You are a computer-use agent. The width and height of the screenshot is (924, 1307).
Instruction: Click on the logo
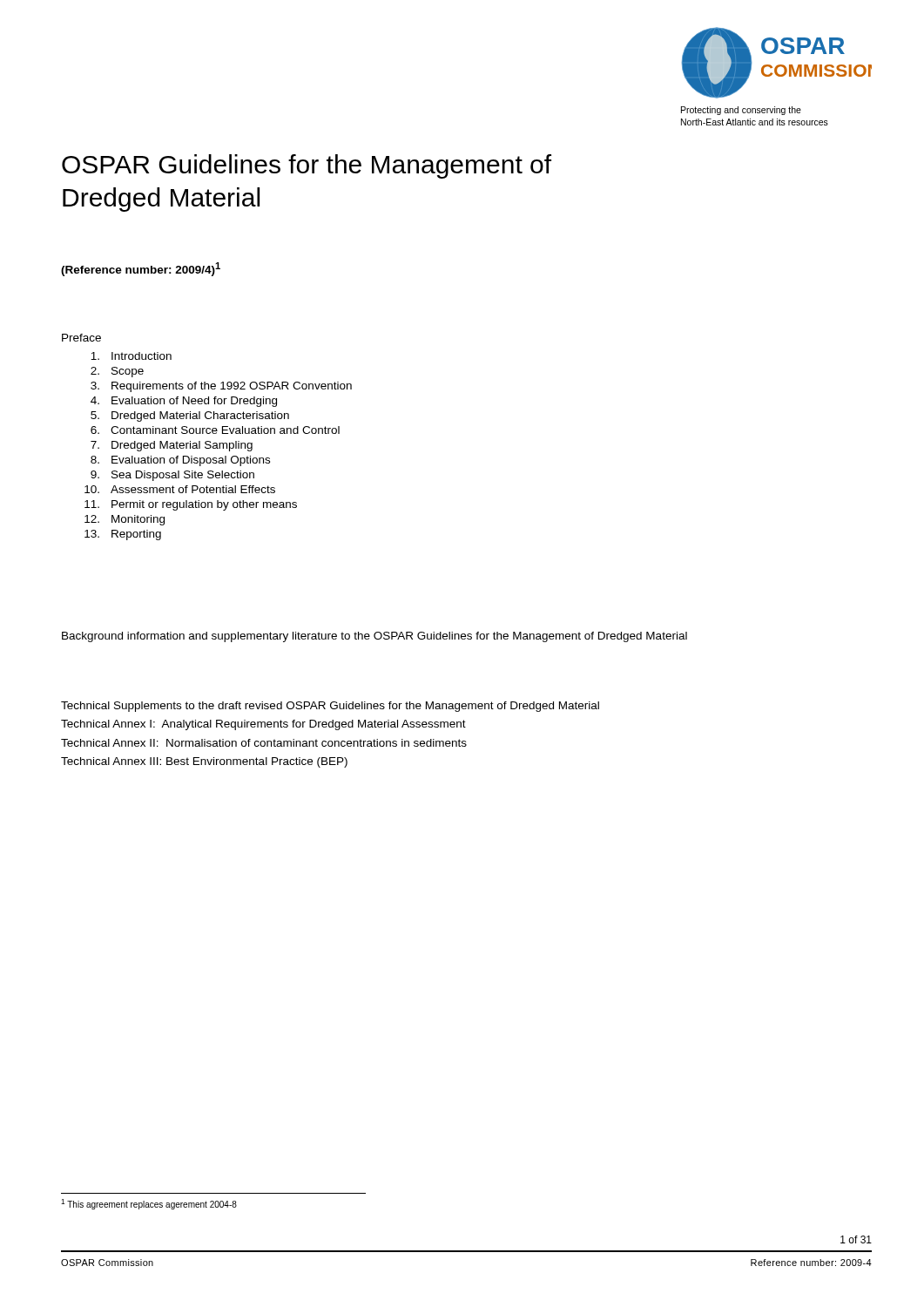pyautogui.click(x=776, y=77)
